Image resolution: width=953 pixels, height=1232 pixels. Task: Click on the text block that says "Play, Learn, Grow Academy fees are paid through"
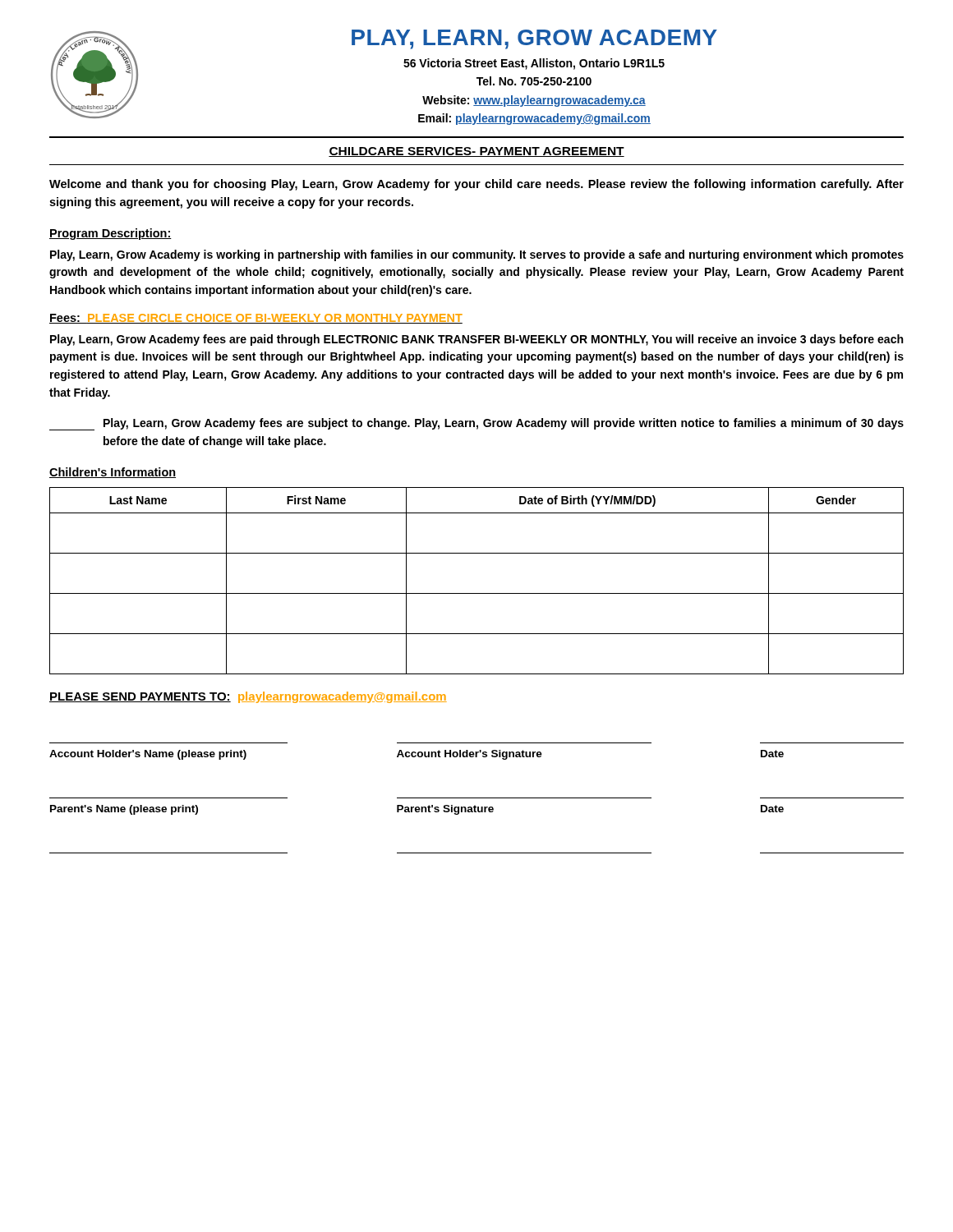point(476,366)
